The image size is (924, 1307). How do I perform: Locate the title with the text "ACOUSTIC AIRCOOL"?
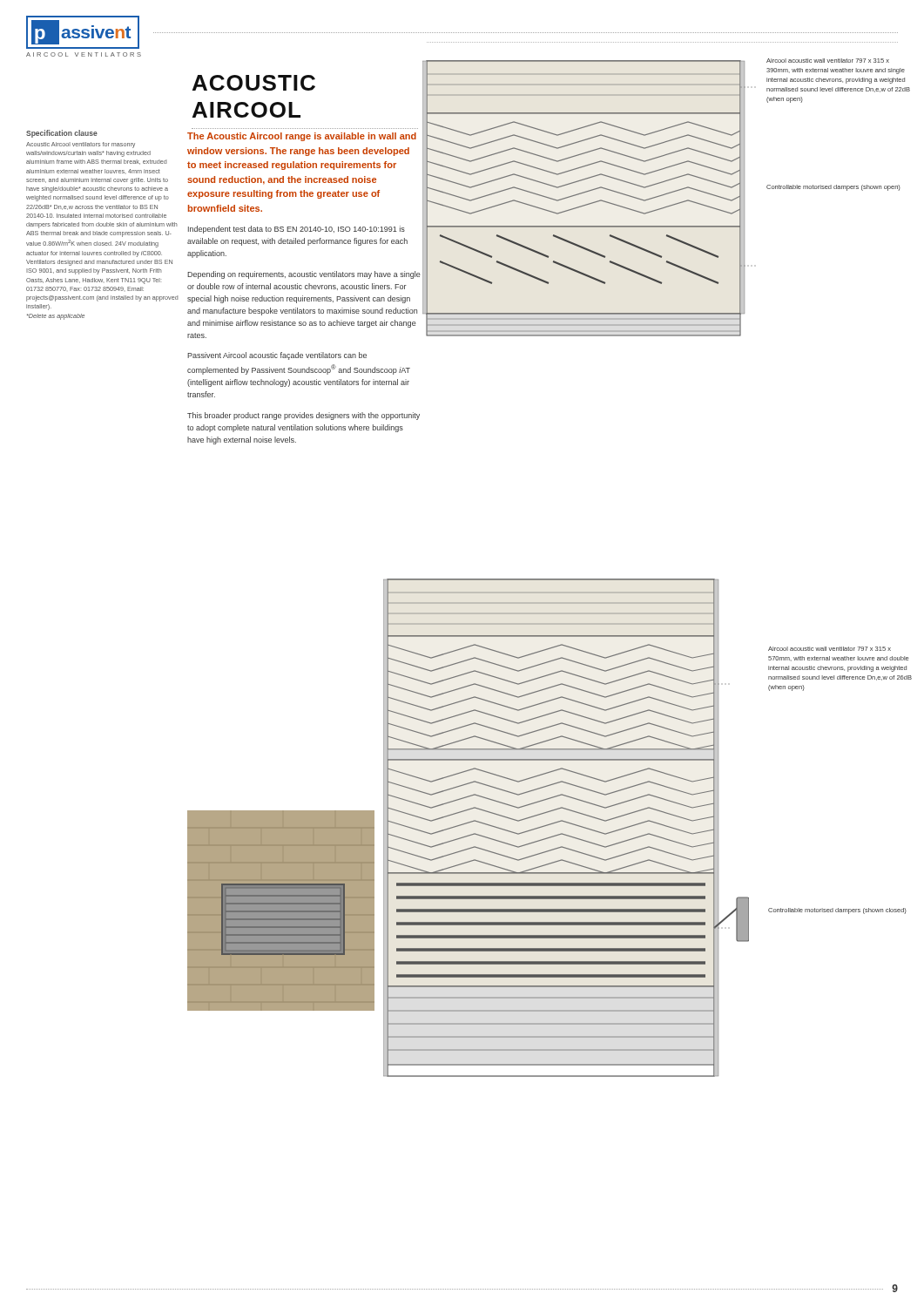pos(305,99)
